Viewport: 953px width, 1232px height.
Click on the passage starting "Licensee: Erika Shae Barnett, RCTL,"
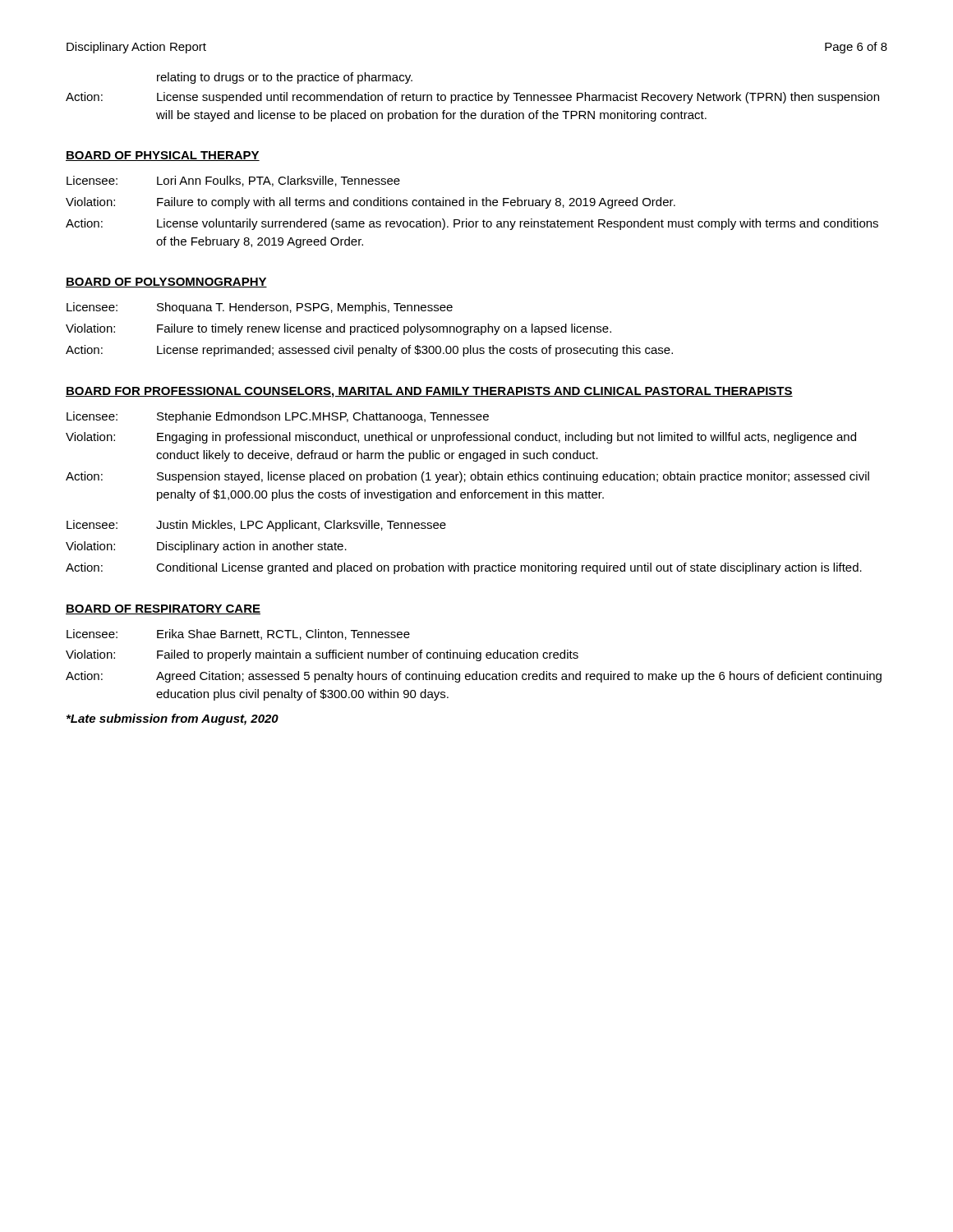pyautogui.click(x=238, y=634)
